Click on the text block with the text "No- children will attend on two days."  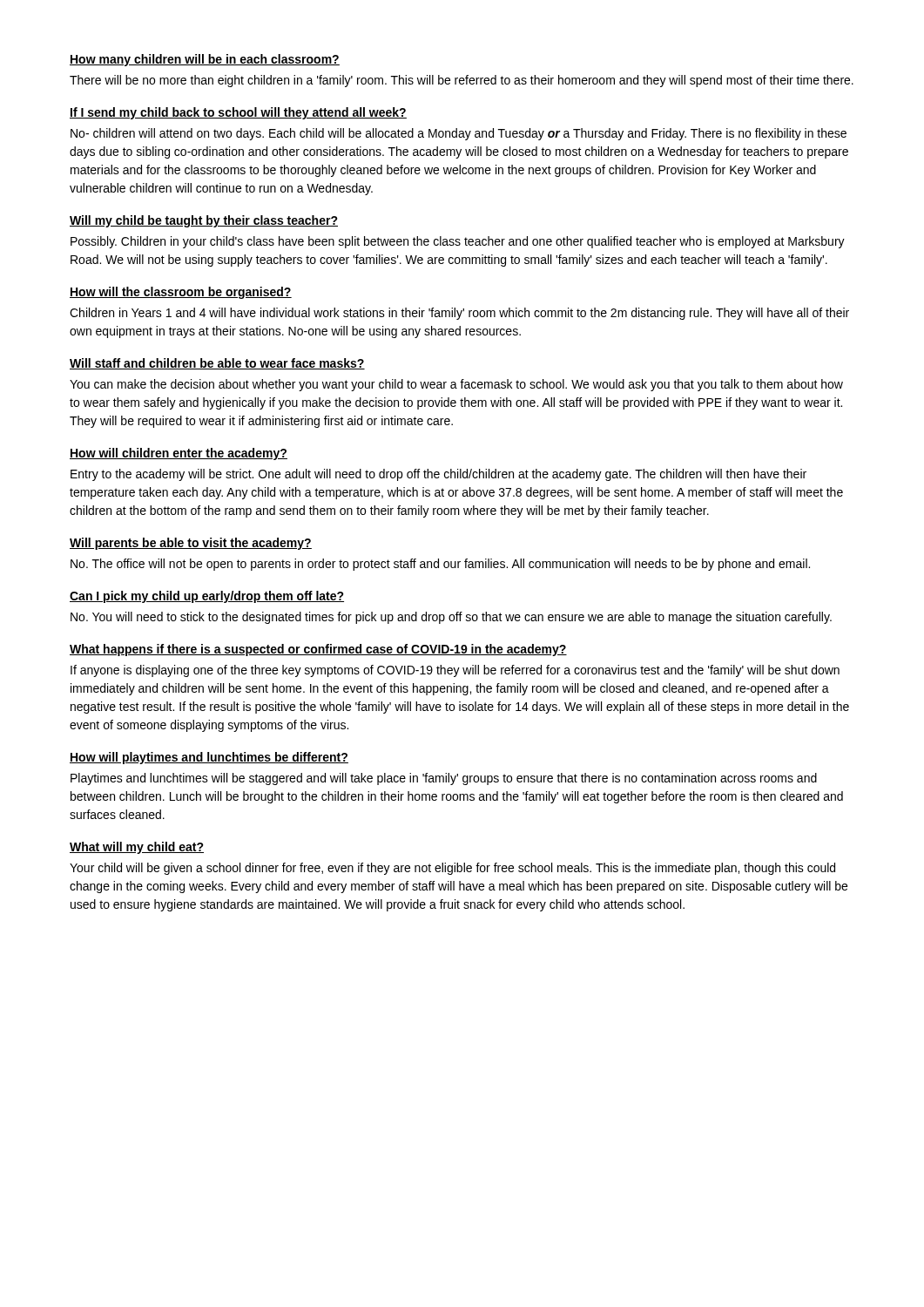point(459,161)
